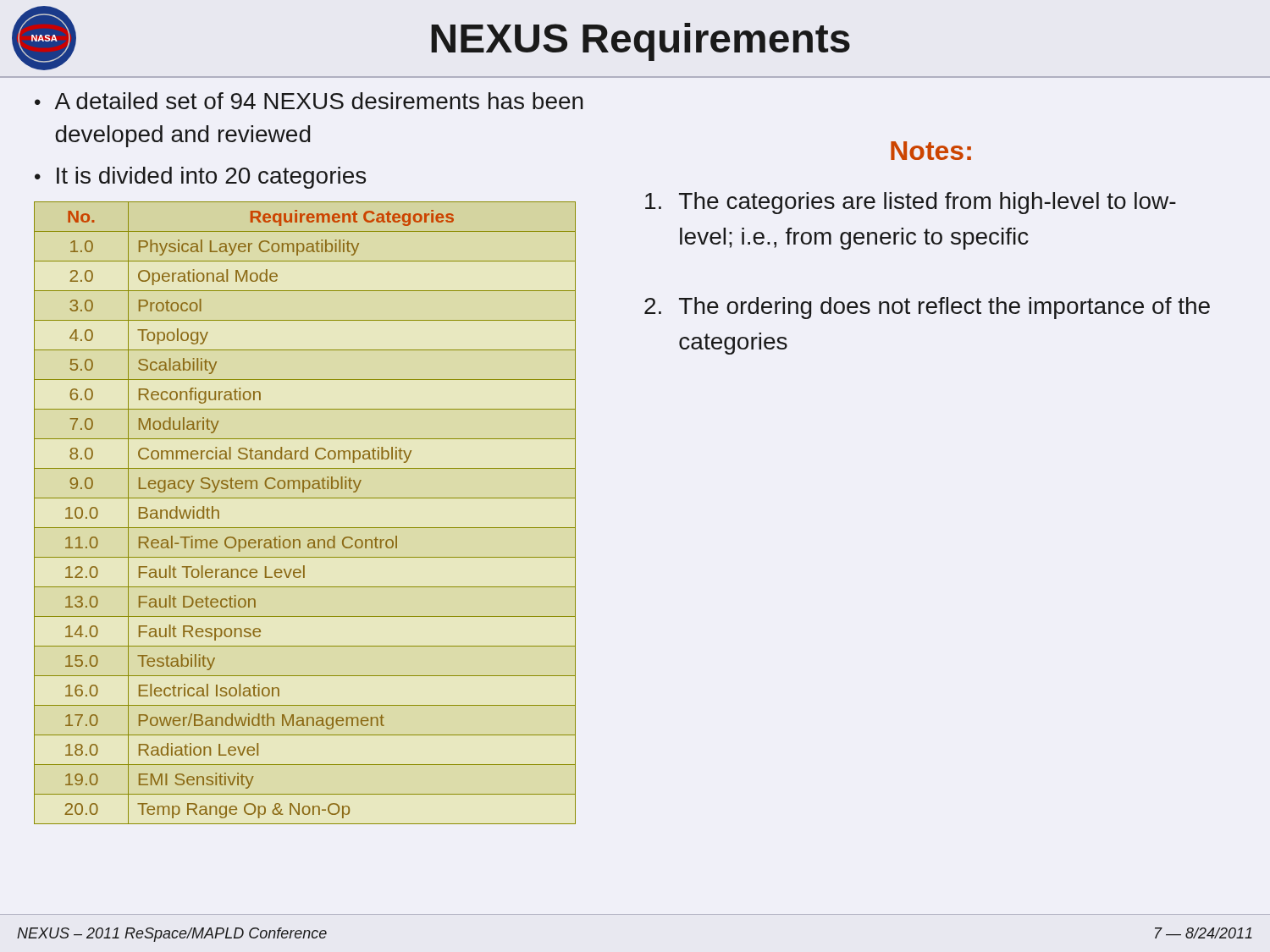Click on the block starting "• It is divided into 20"
1270x952 pixels.
[200, 176]
